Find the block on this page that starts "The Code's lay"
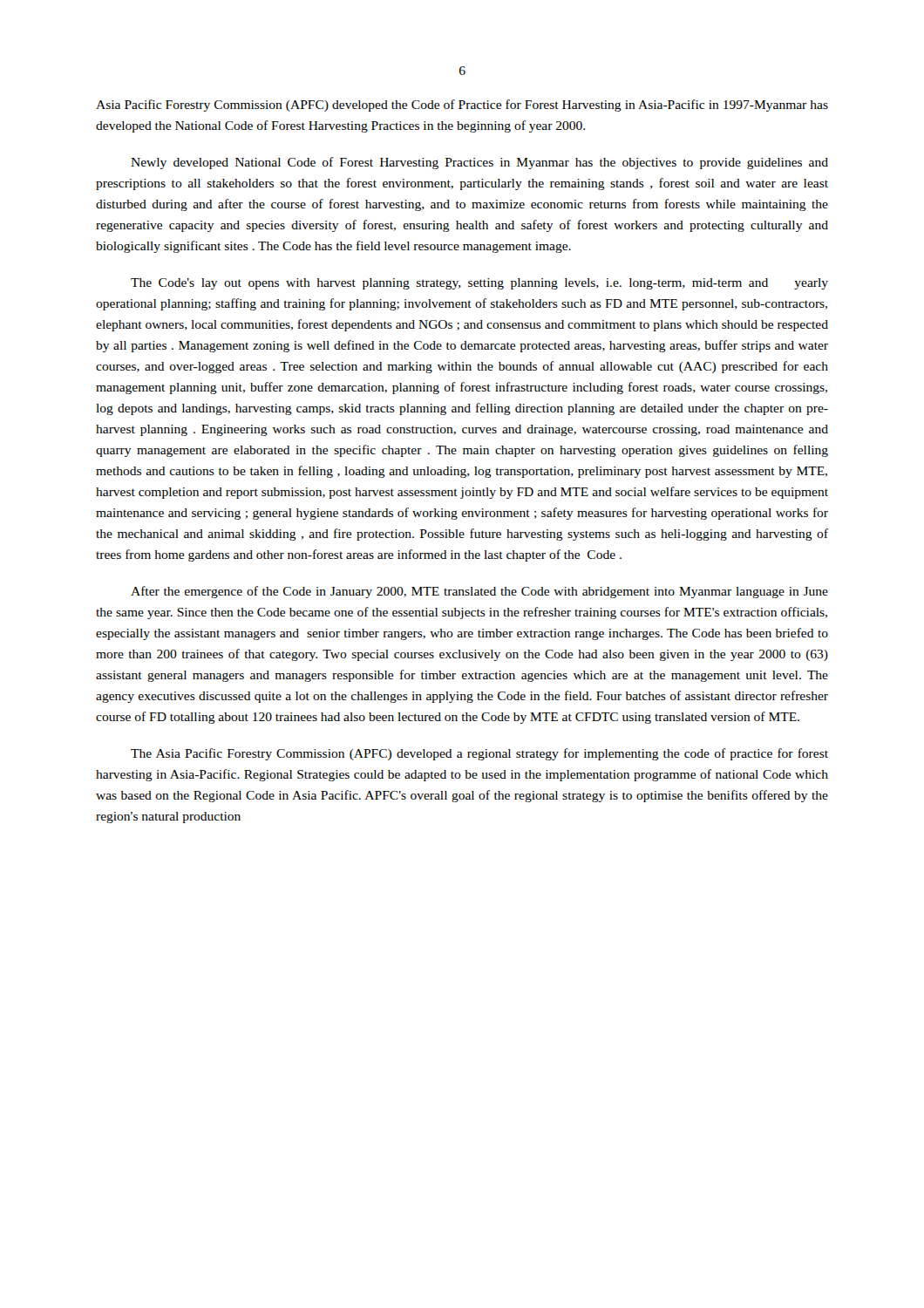This screenshot has height=1308, width=924. (462, 418)
